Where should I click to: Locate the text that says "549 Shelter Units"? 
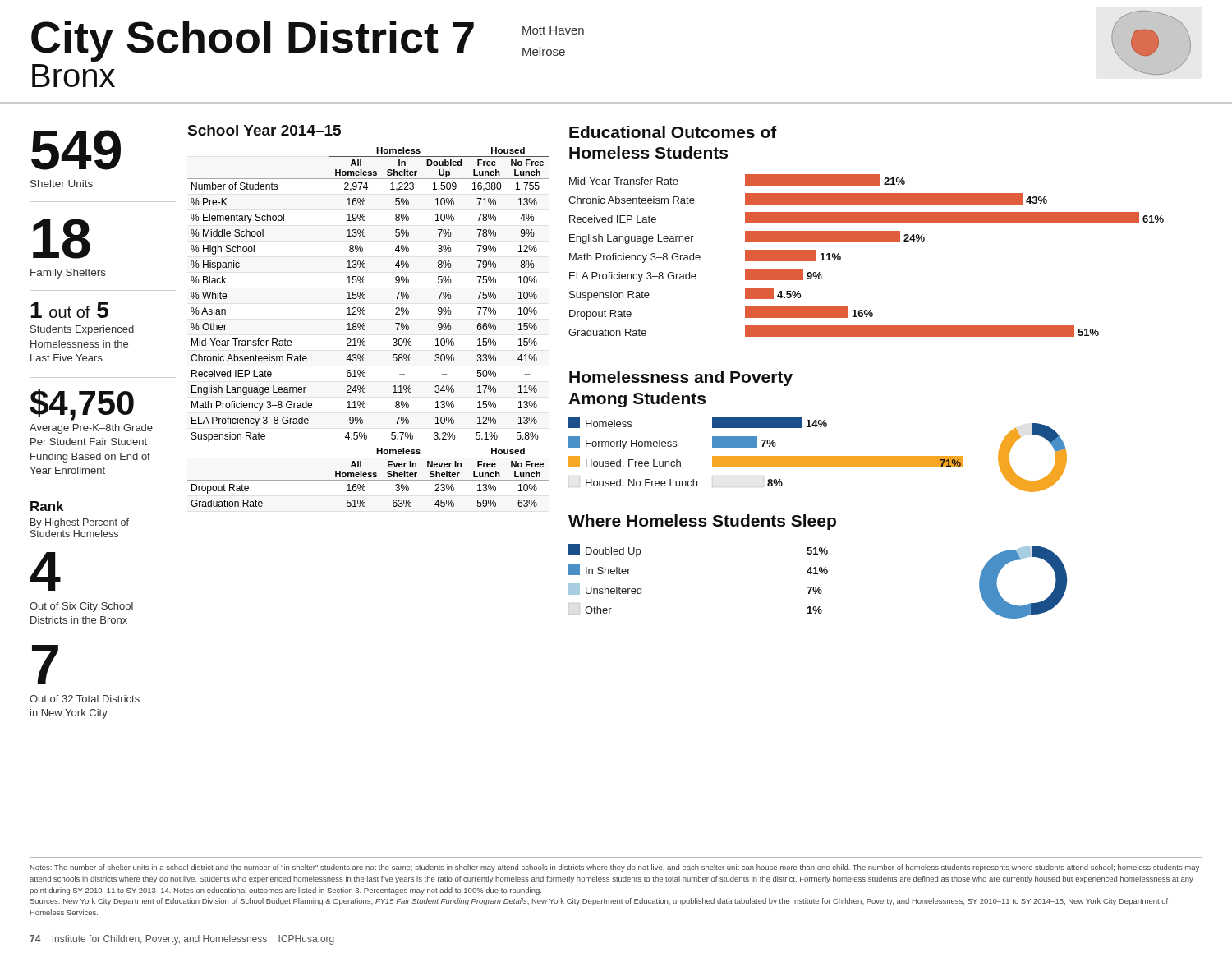103,156
